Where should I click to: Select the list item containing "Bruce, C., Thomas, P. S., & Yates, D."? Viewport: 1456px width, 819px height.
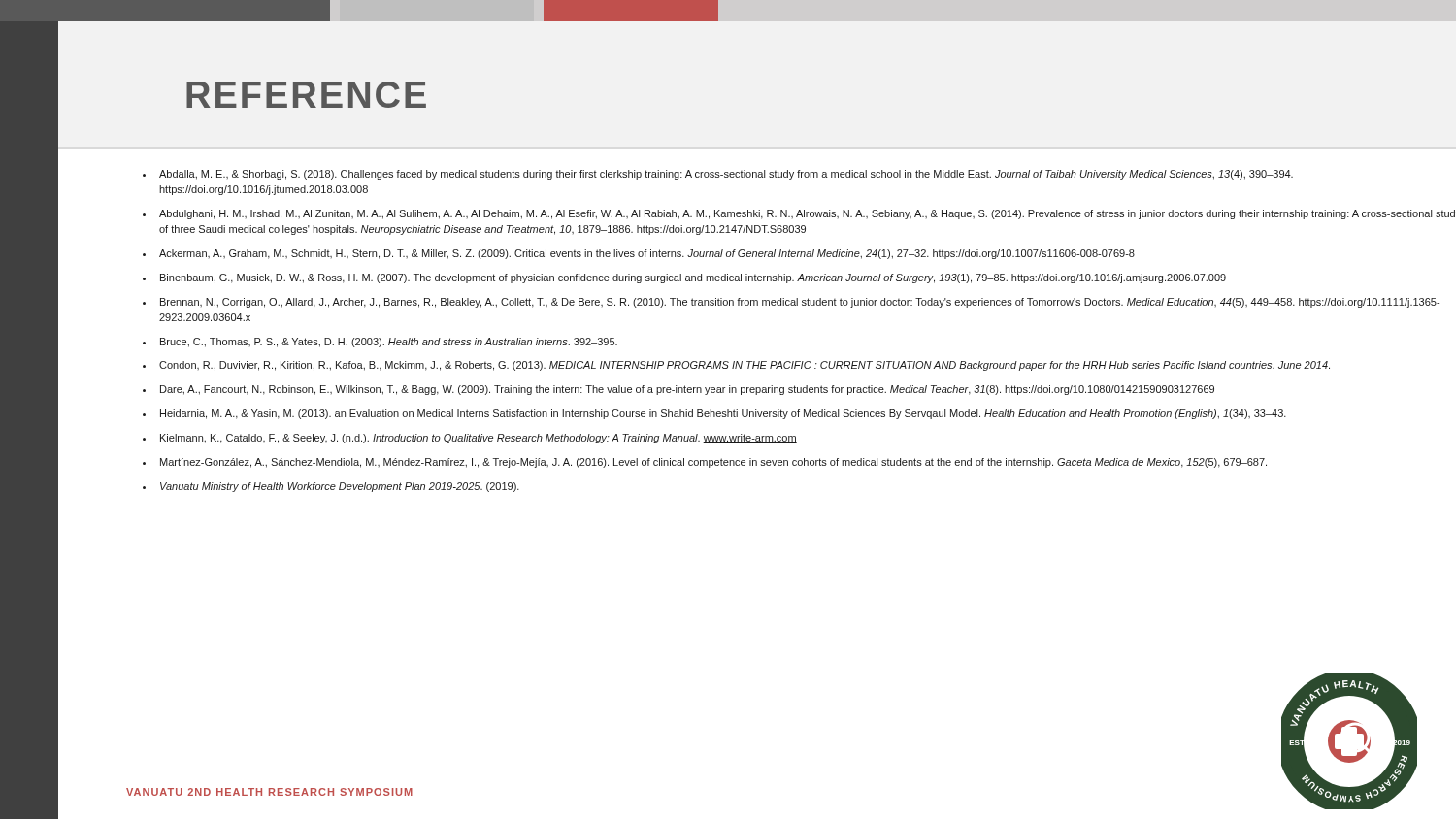pos(389,341)
